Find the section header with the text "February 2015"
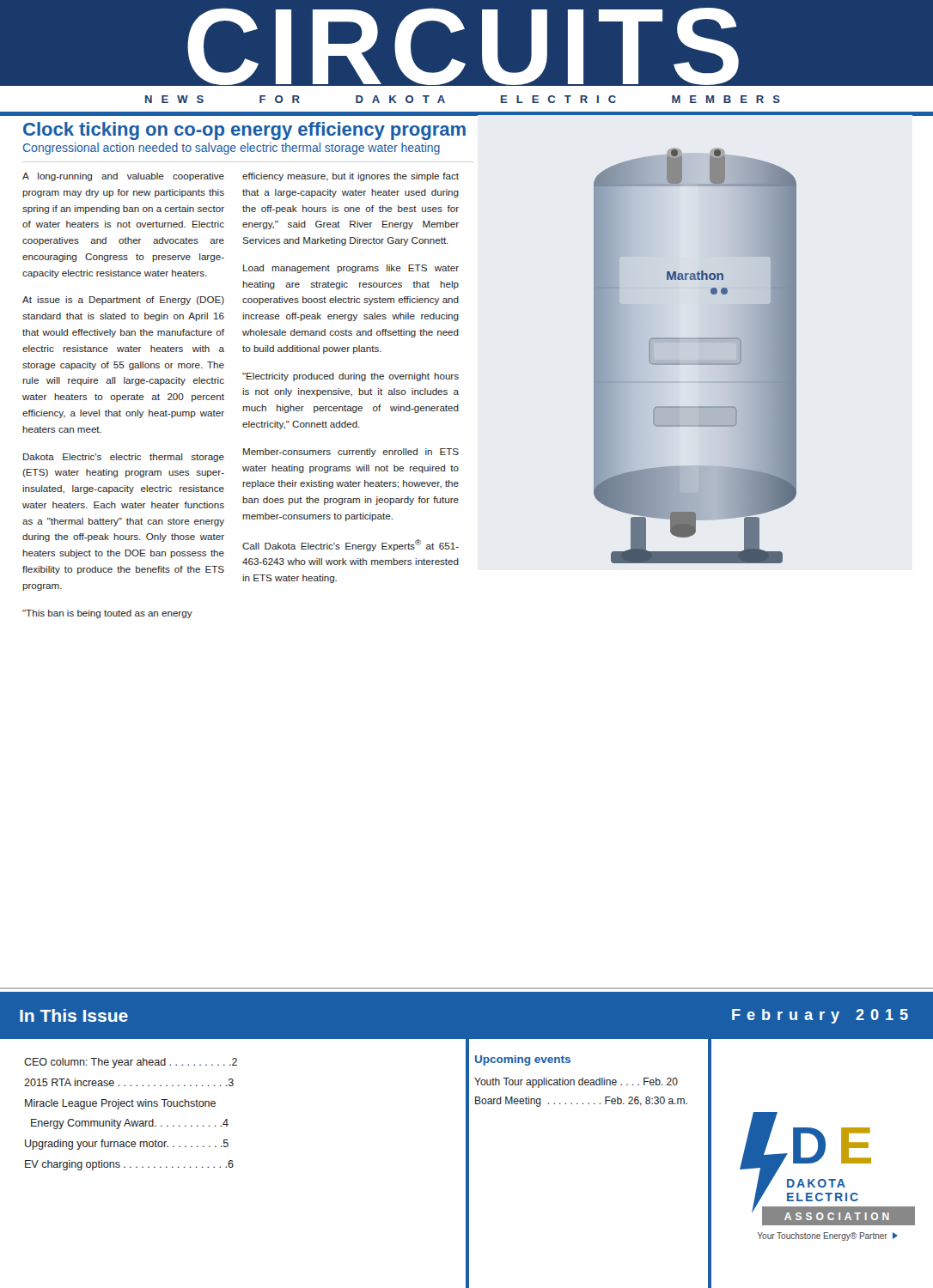Viewport: 933px width, 1288px height. click(x=823, y=1015)
